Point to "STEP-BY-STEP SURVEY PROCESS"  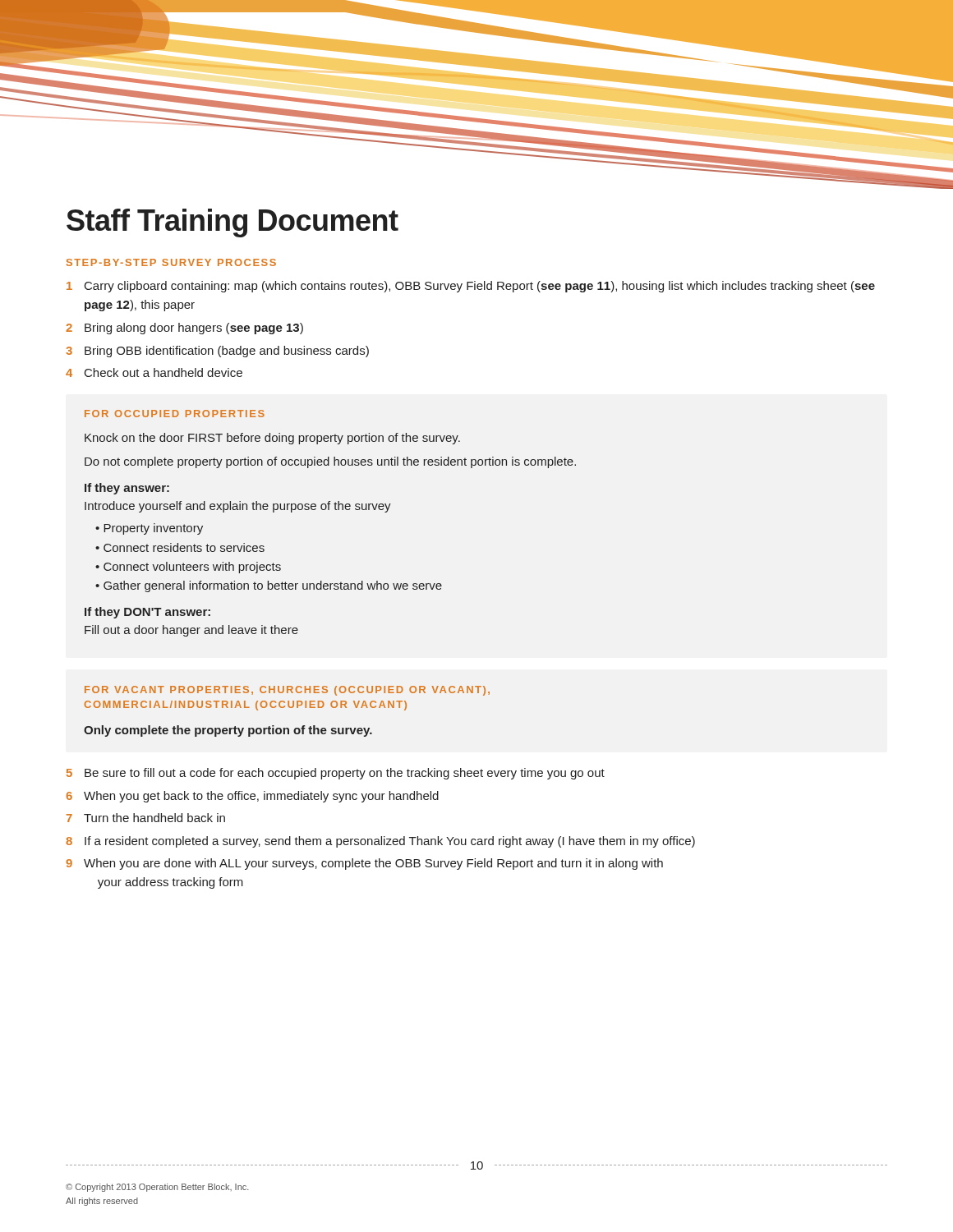point(172,262)
